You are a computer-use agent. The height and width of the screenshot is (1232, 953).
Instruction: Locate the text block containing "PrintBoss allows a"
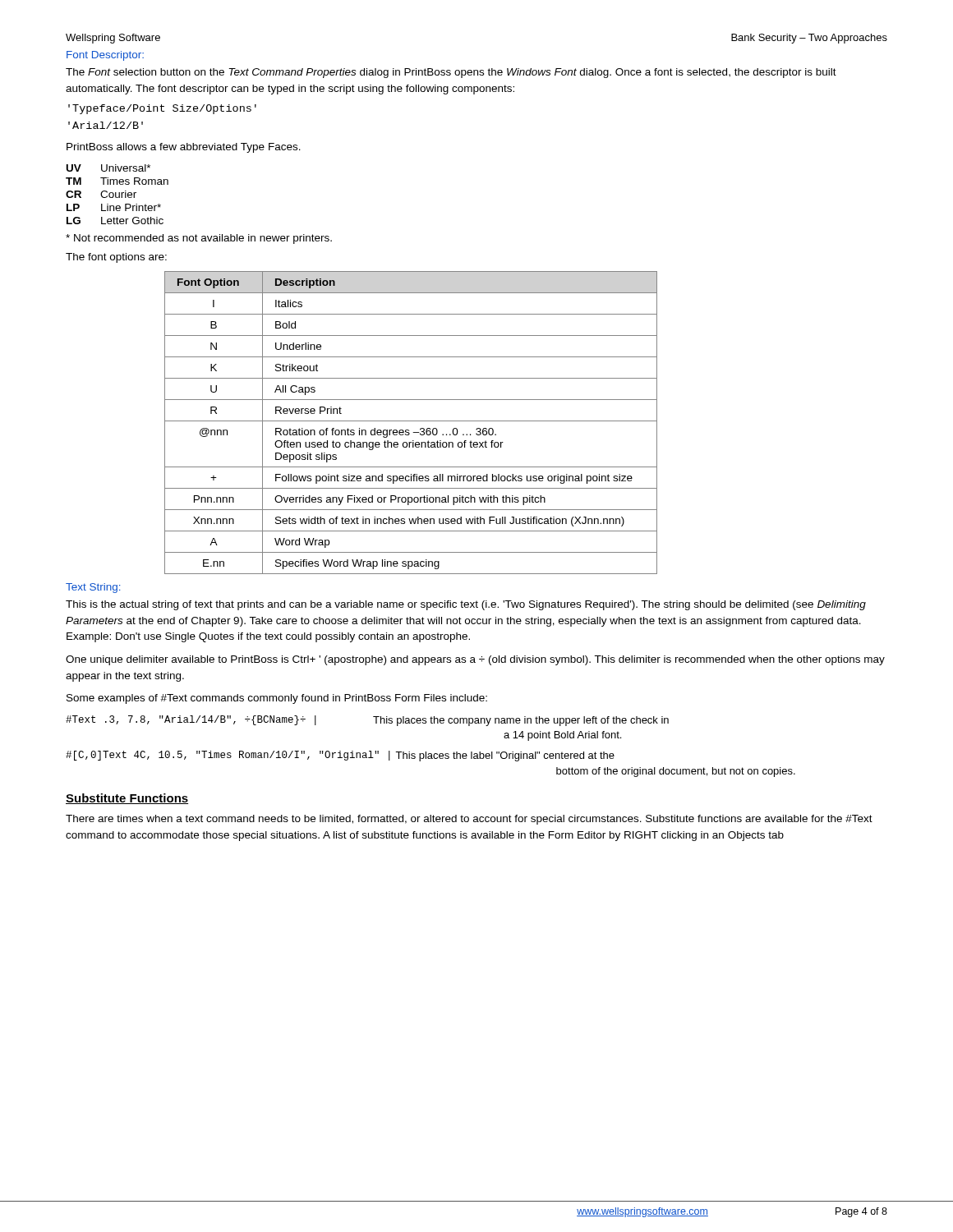pyautogui.click(x=183, y=147)
